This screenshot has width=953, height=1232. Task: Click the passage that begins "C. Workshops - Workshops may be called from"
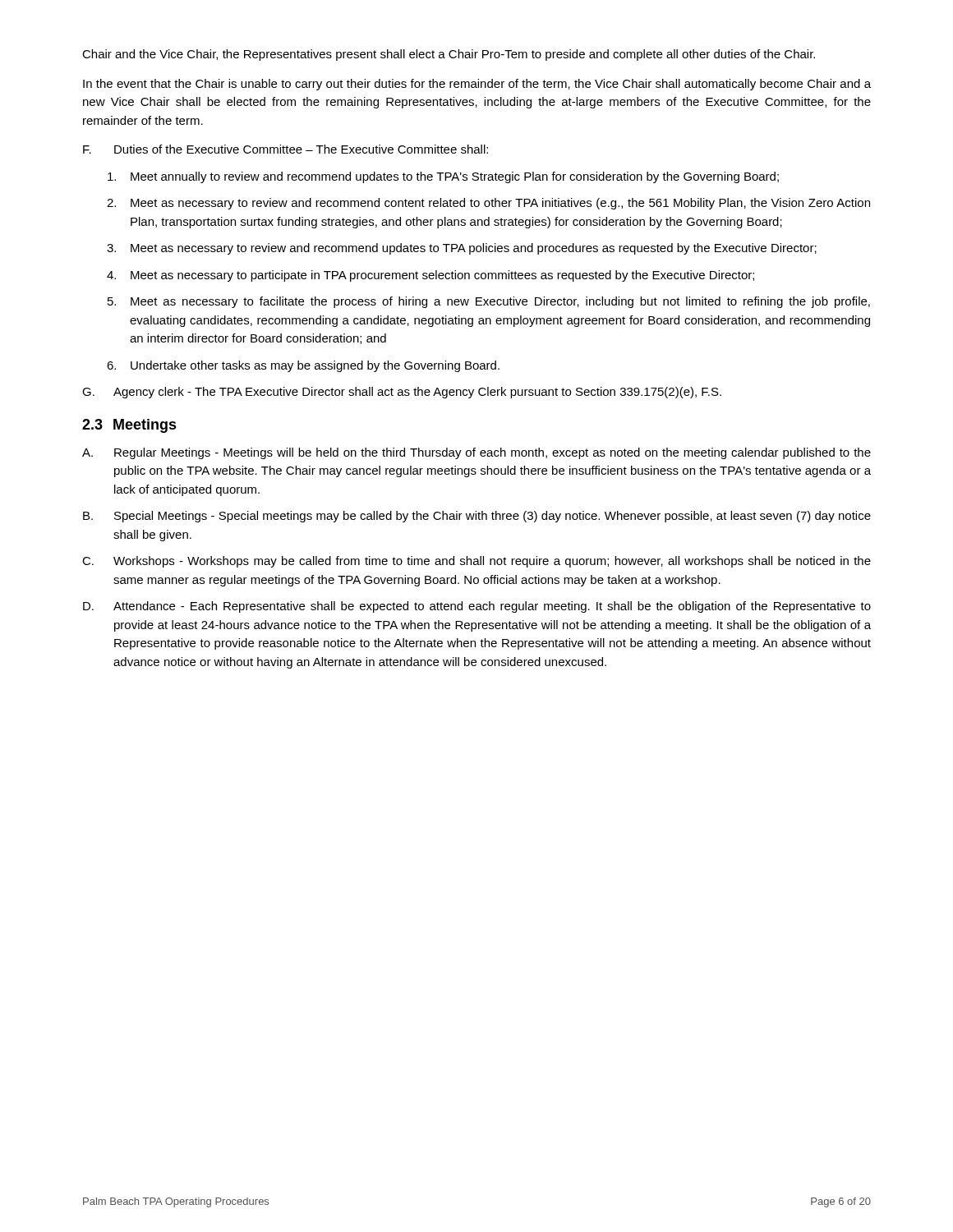coord(476,570)
